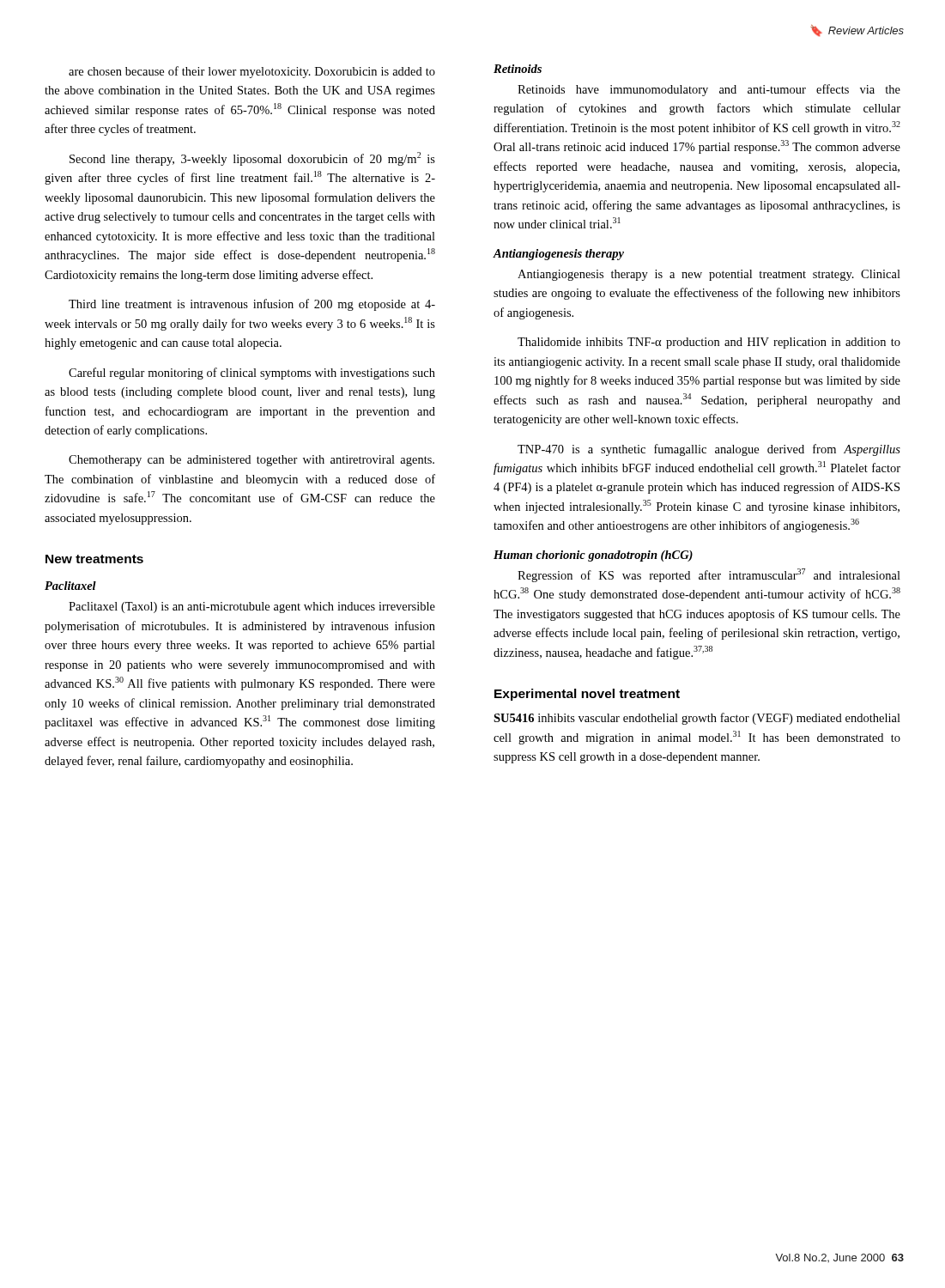This screenshot has height=1288, width=945.
Task: Point to the block beginning "Third line treatment"
Action: click(x=240, y=324)
